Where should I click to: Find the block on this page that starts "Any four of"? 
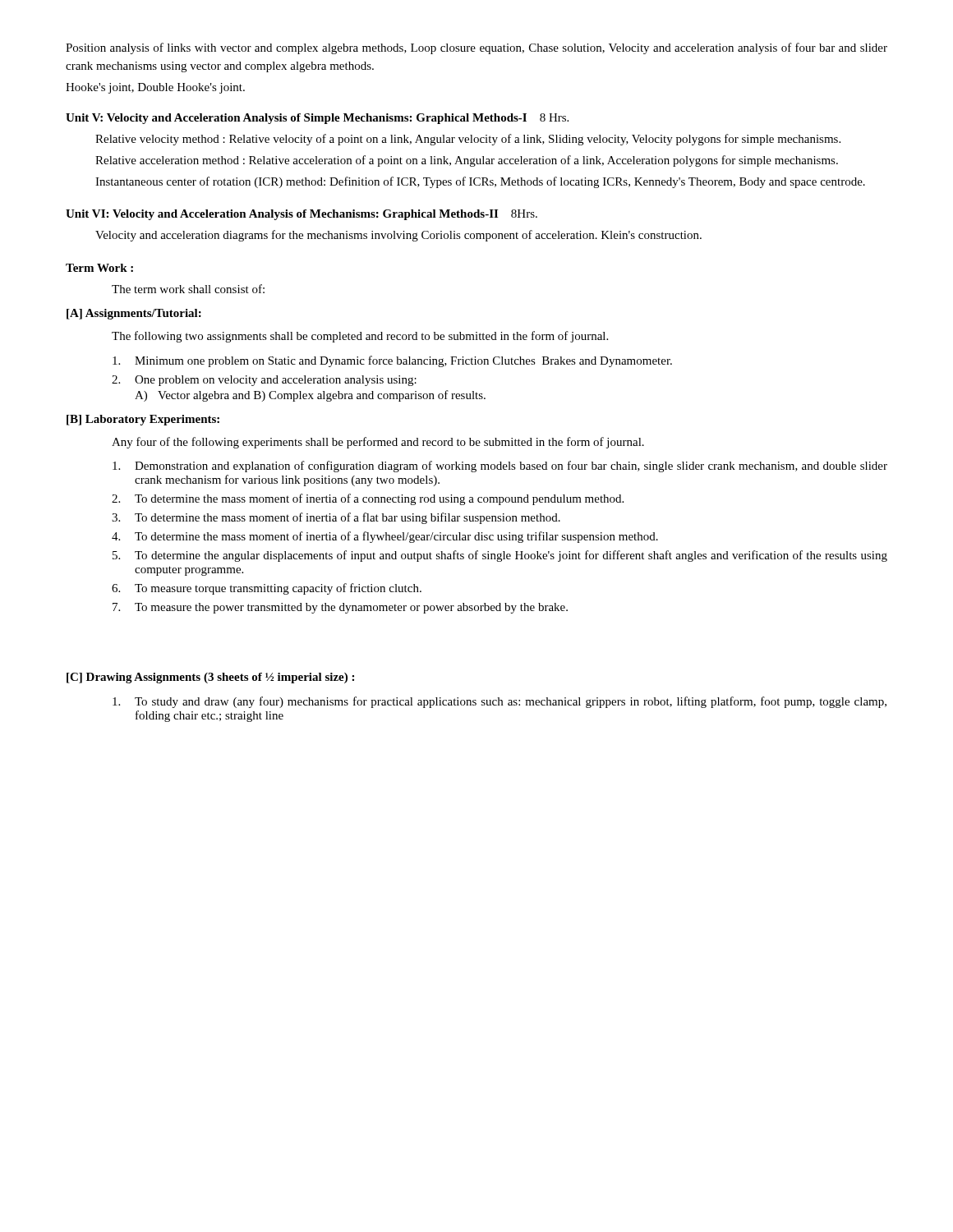point(499,442)
